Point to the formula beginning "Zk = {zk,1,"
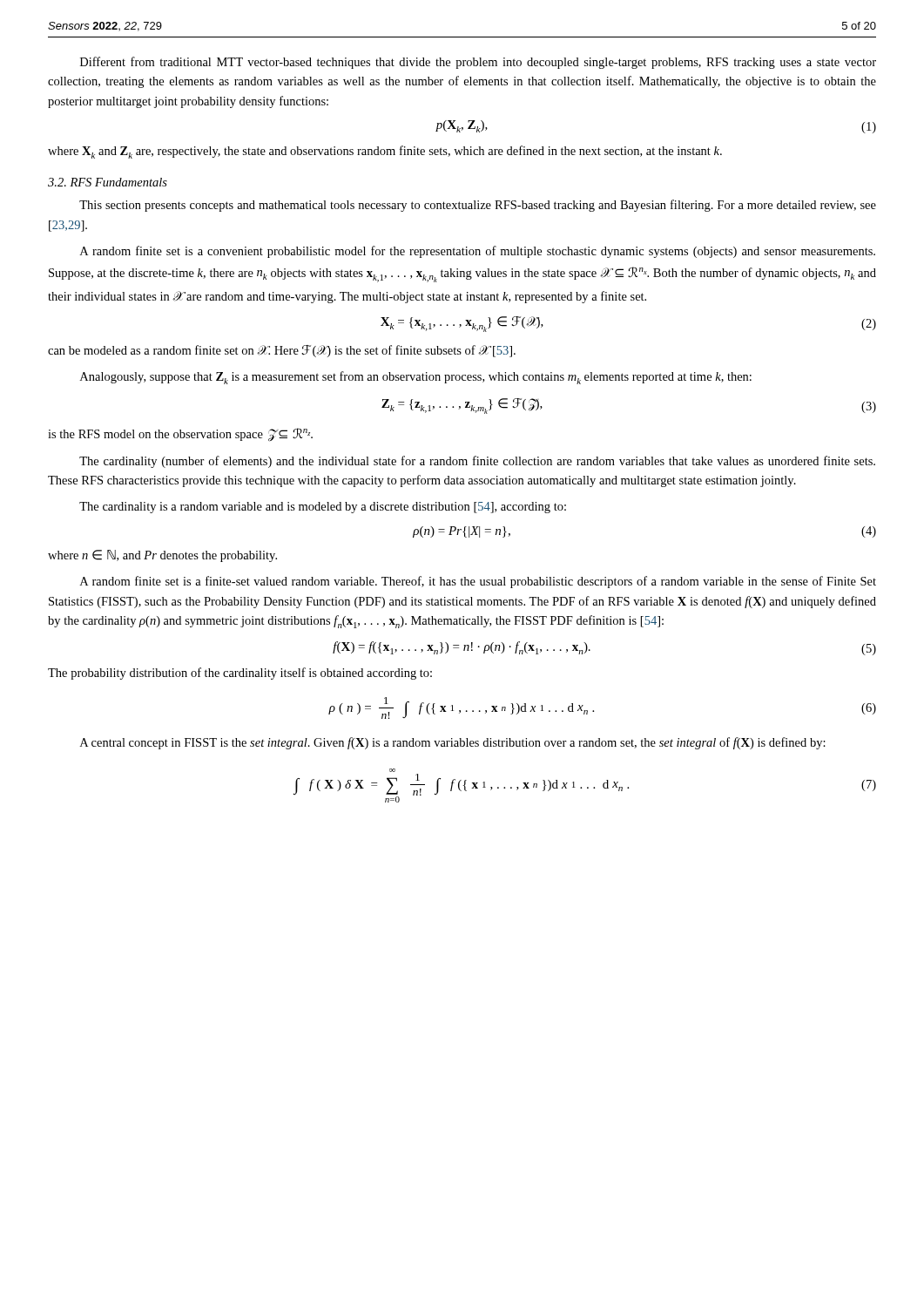This screenshot has width=924, height=1307. (411, 406)
